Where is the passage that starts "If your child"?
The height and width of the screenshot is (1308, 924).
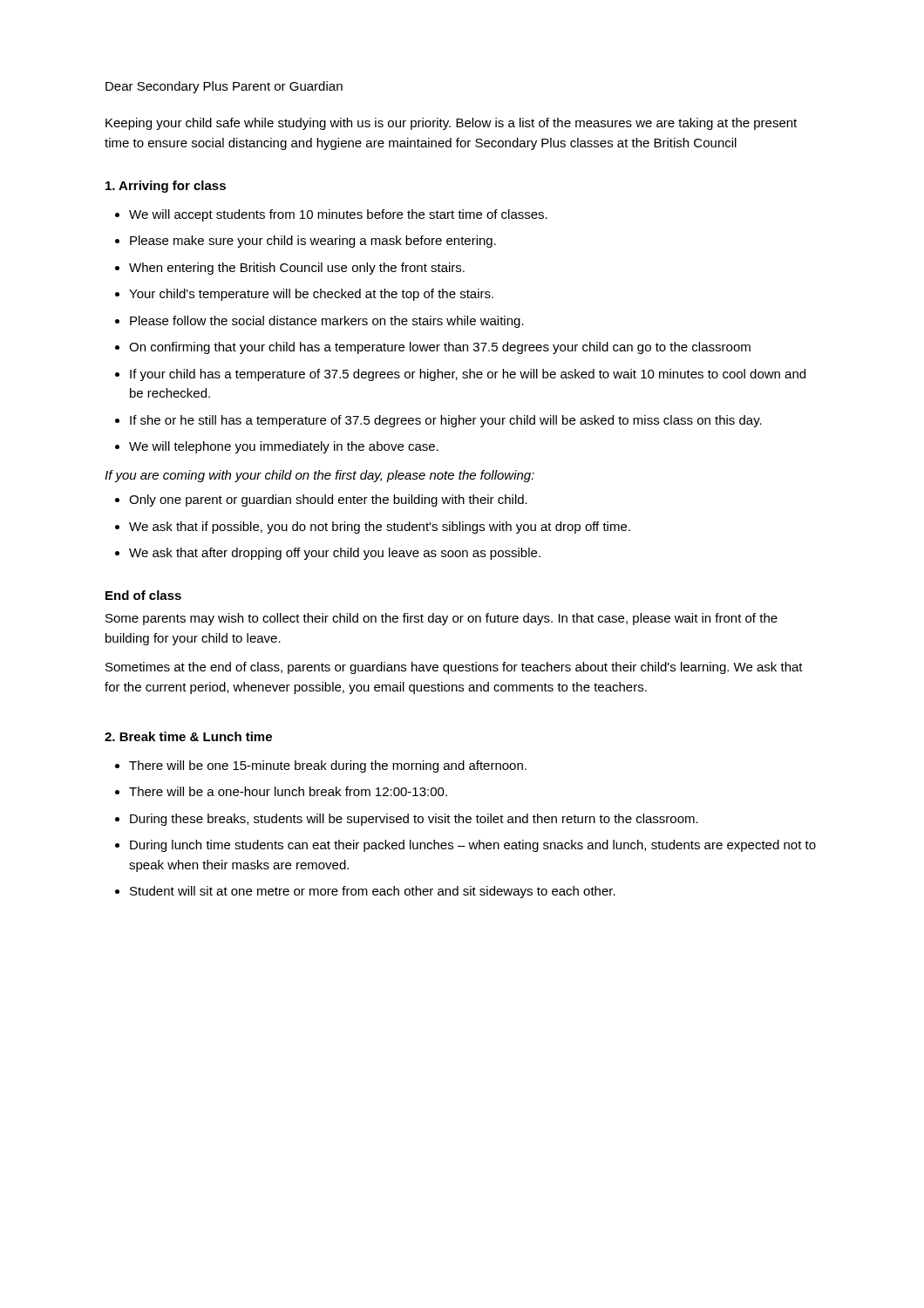468,383
